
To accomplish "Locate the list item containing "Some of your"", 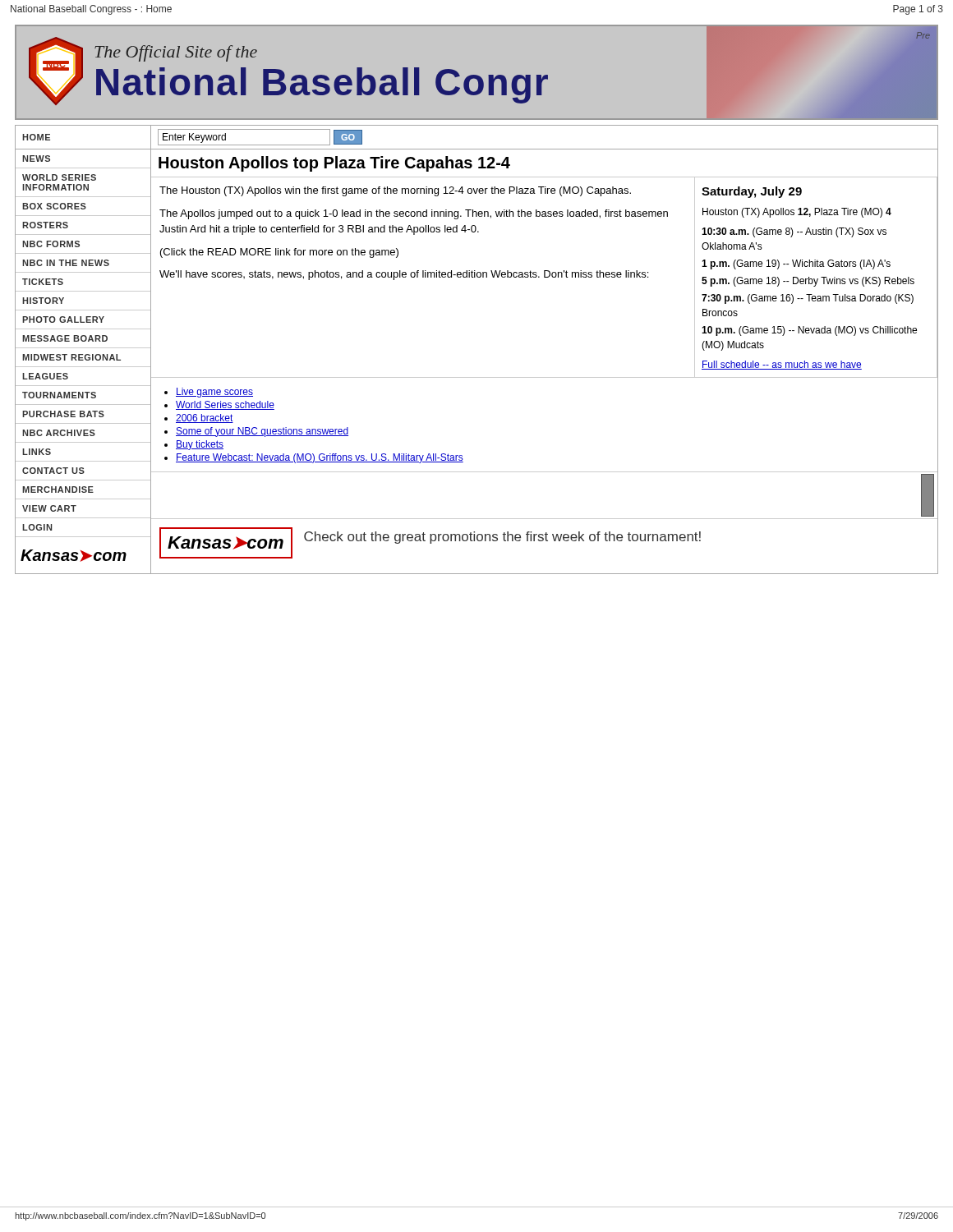I will click(262, 431).
